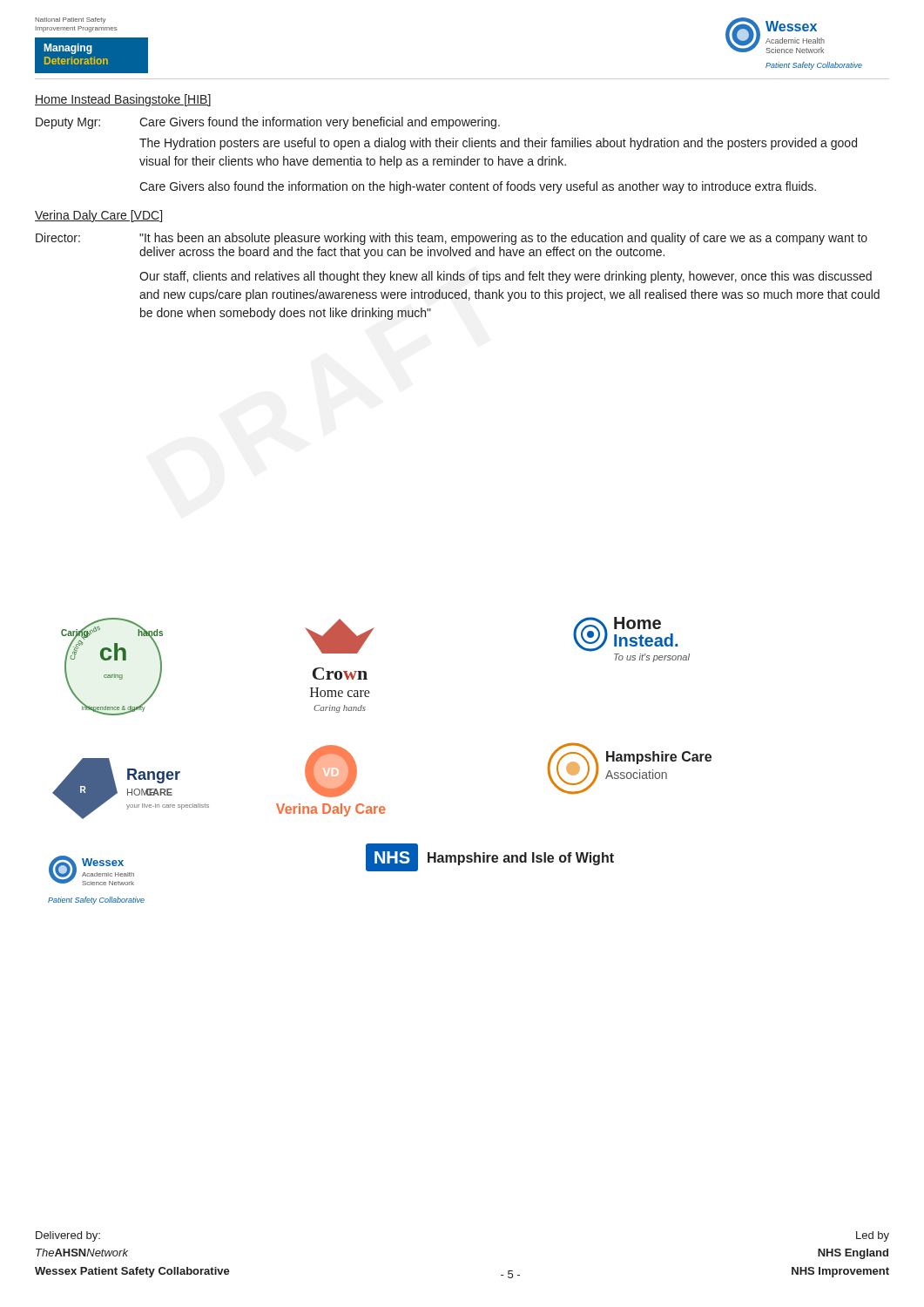This screenshot has height=1307, width=924.
Task: Locate the text block starting "The Hydration posters are useful to"
Action: [499, 152]
